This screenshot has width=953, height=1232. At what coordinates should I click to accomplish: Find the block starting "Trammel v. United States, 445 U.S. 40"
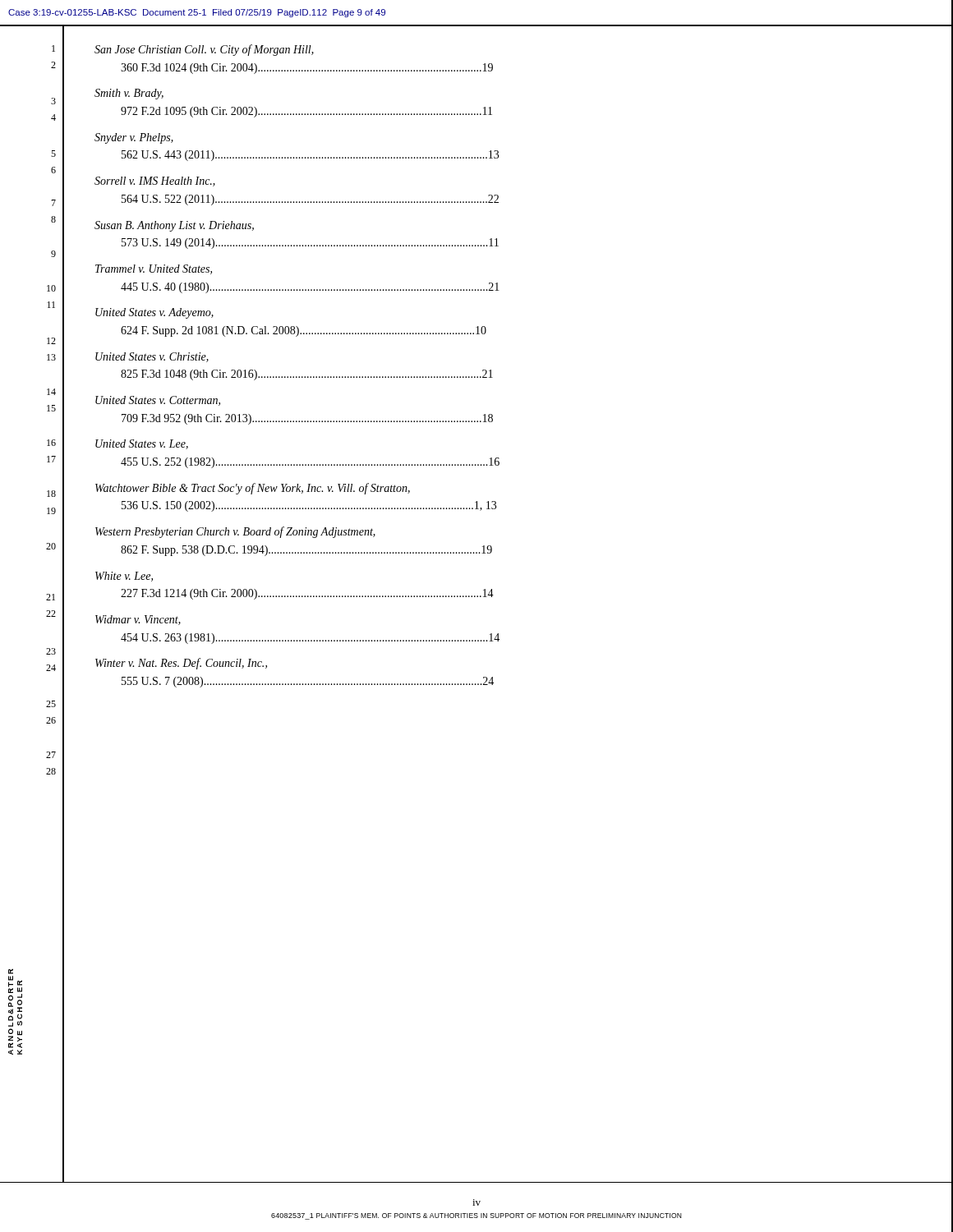pos(501,278)
